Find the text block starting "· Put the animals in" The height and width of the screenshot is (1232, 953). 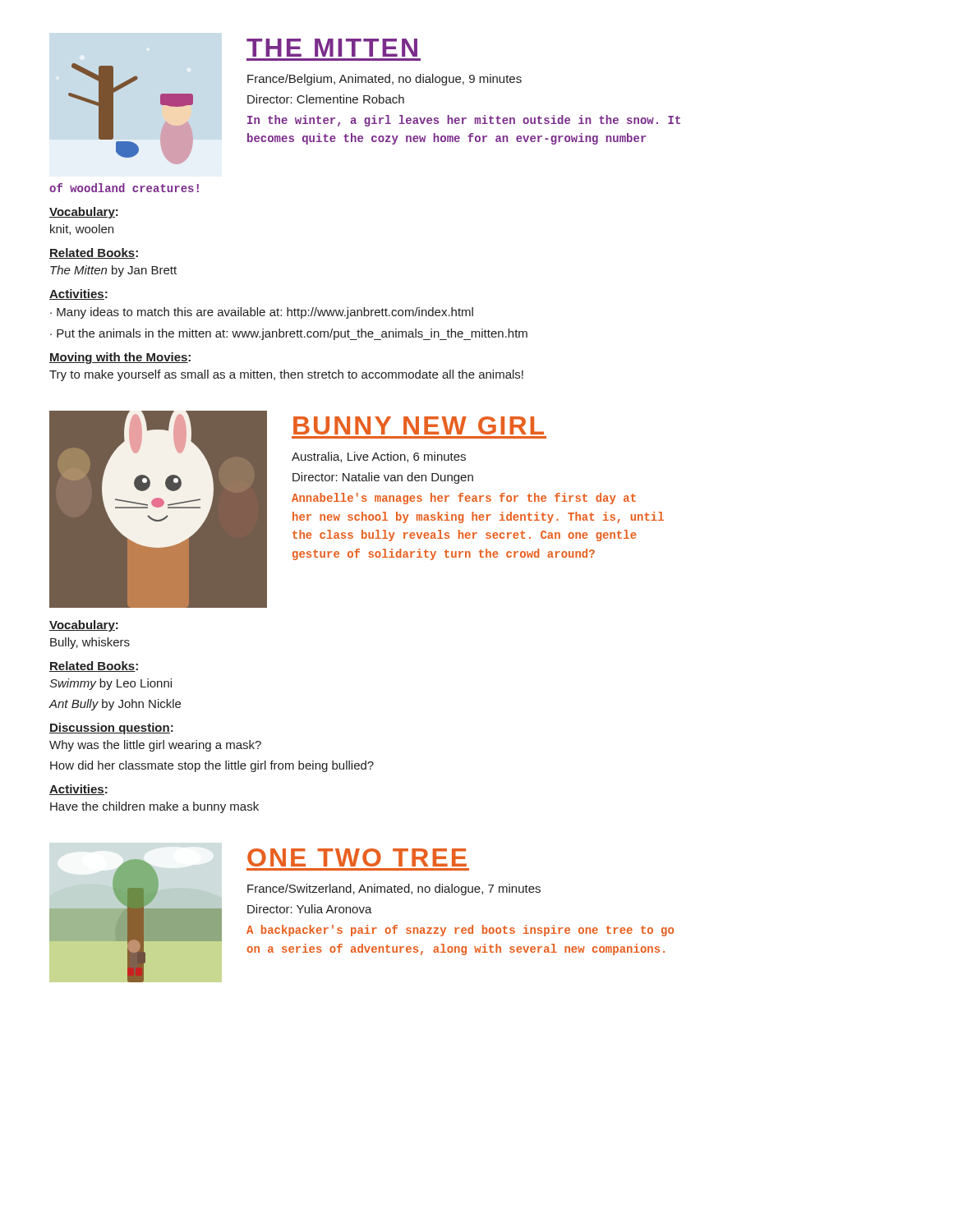289,333
